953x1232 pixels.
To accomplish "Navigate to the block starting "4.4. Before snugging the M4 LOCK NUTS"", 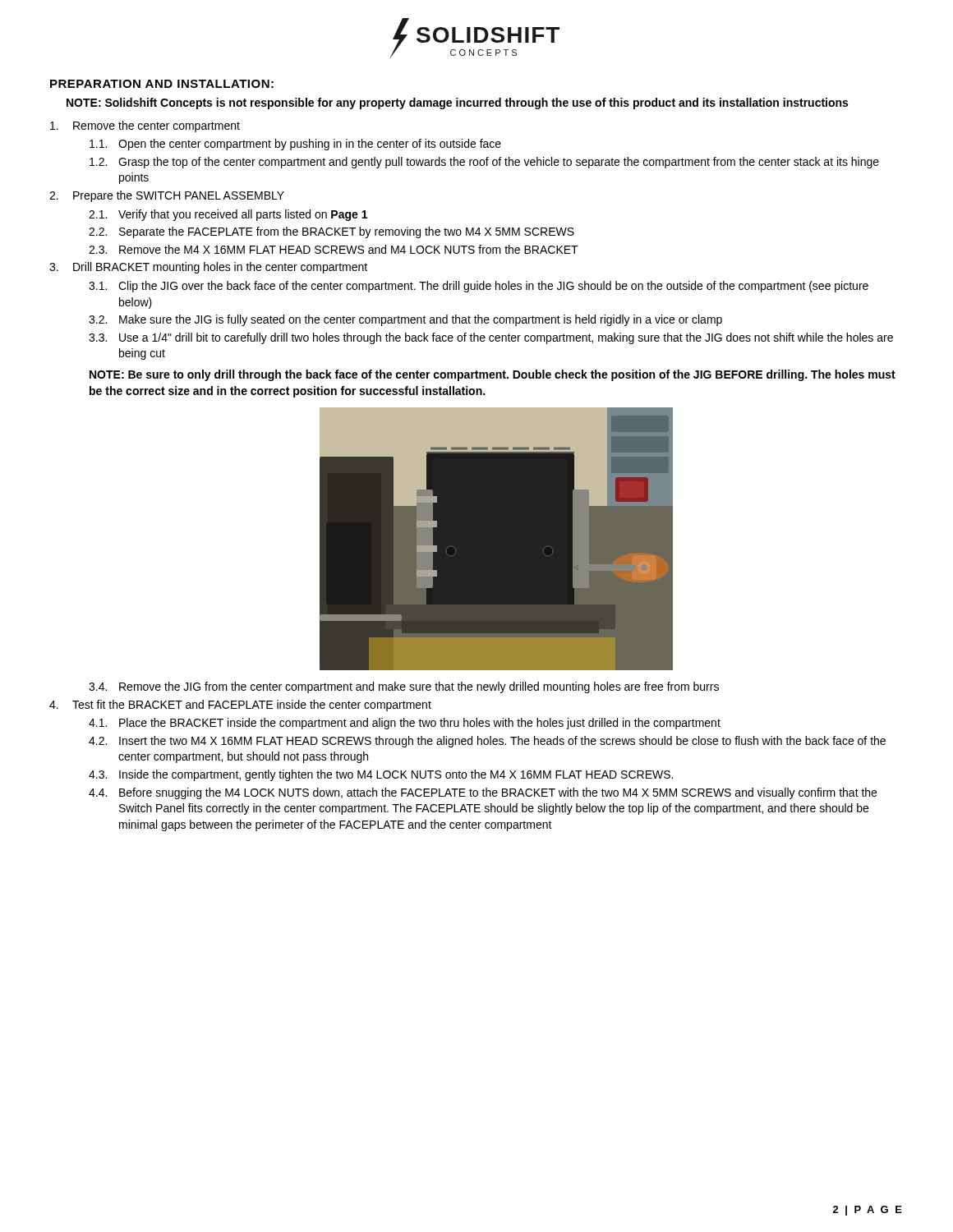I will tap(496, 809).
